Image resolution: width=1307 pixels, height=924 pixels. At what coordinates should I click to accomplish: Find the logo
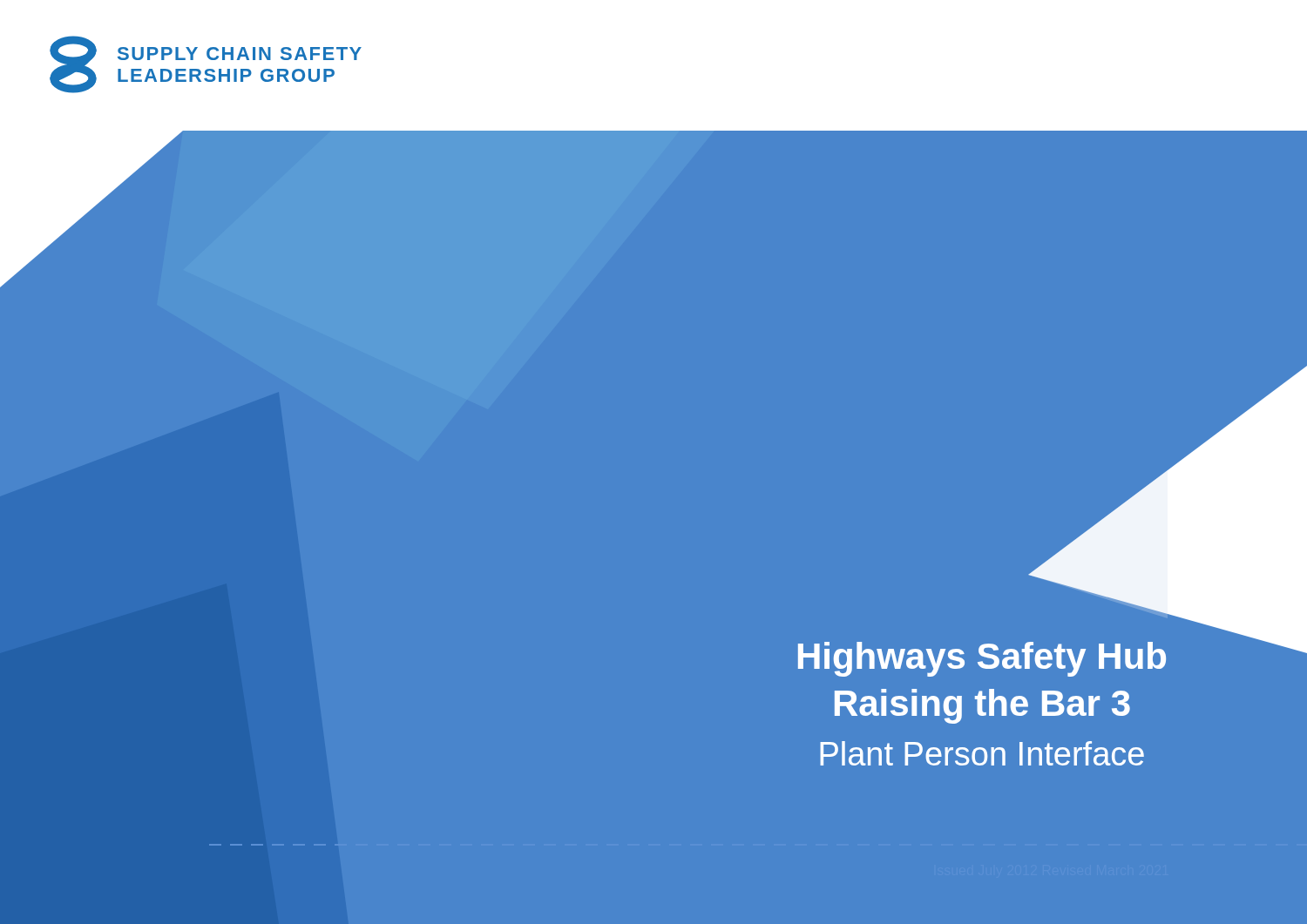click(x=203, y=64)
